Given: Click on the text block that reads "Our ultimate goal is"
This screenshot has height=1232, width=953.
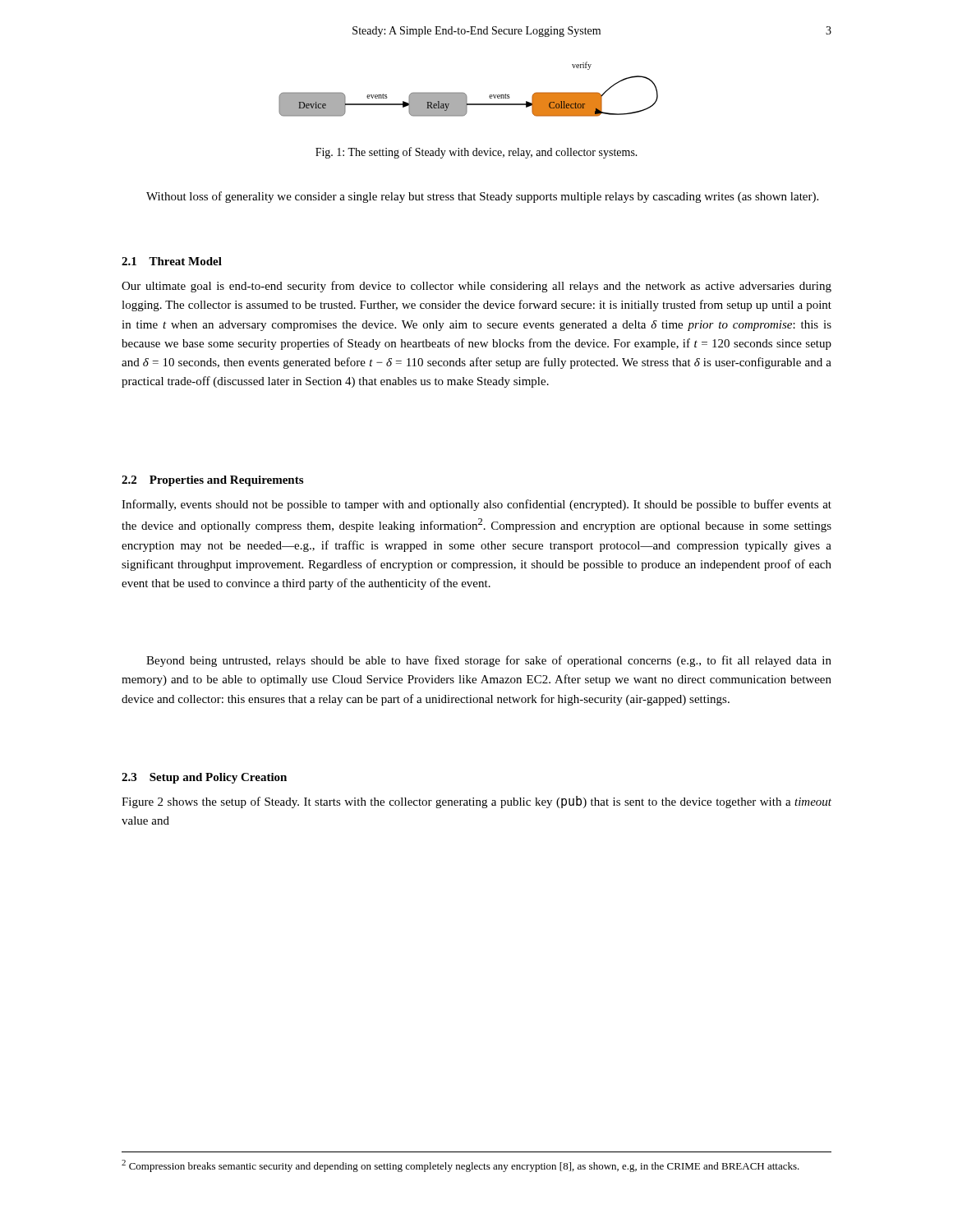Looking at the screenshot, I should coord(476,334).
